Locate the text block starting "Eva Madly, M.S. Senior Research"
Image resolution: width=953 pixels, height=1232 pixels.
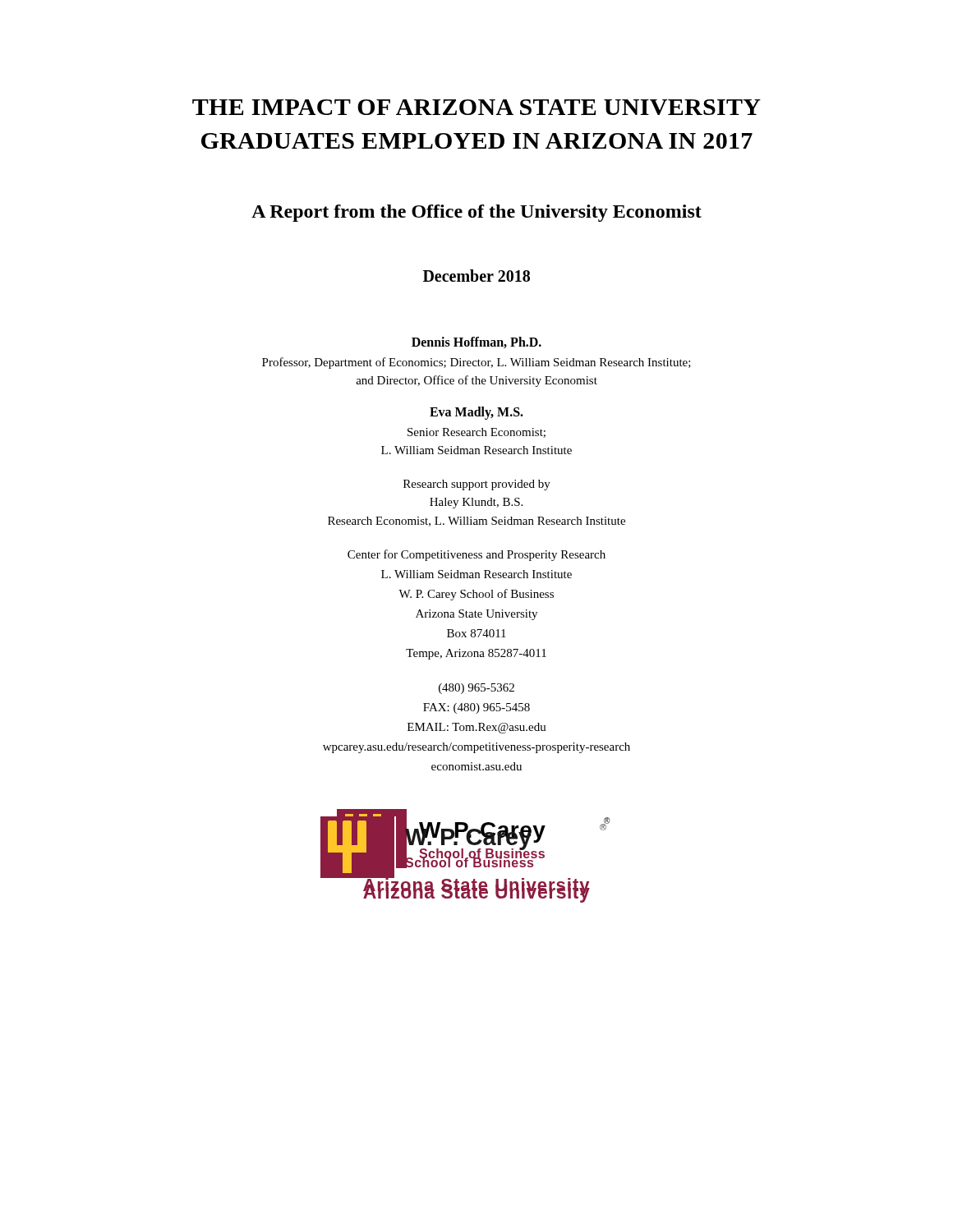pos(476,432)
